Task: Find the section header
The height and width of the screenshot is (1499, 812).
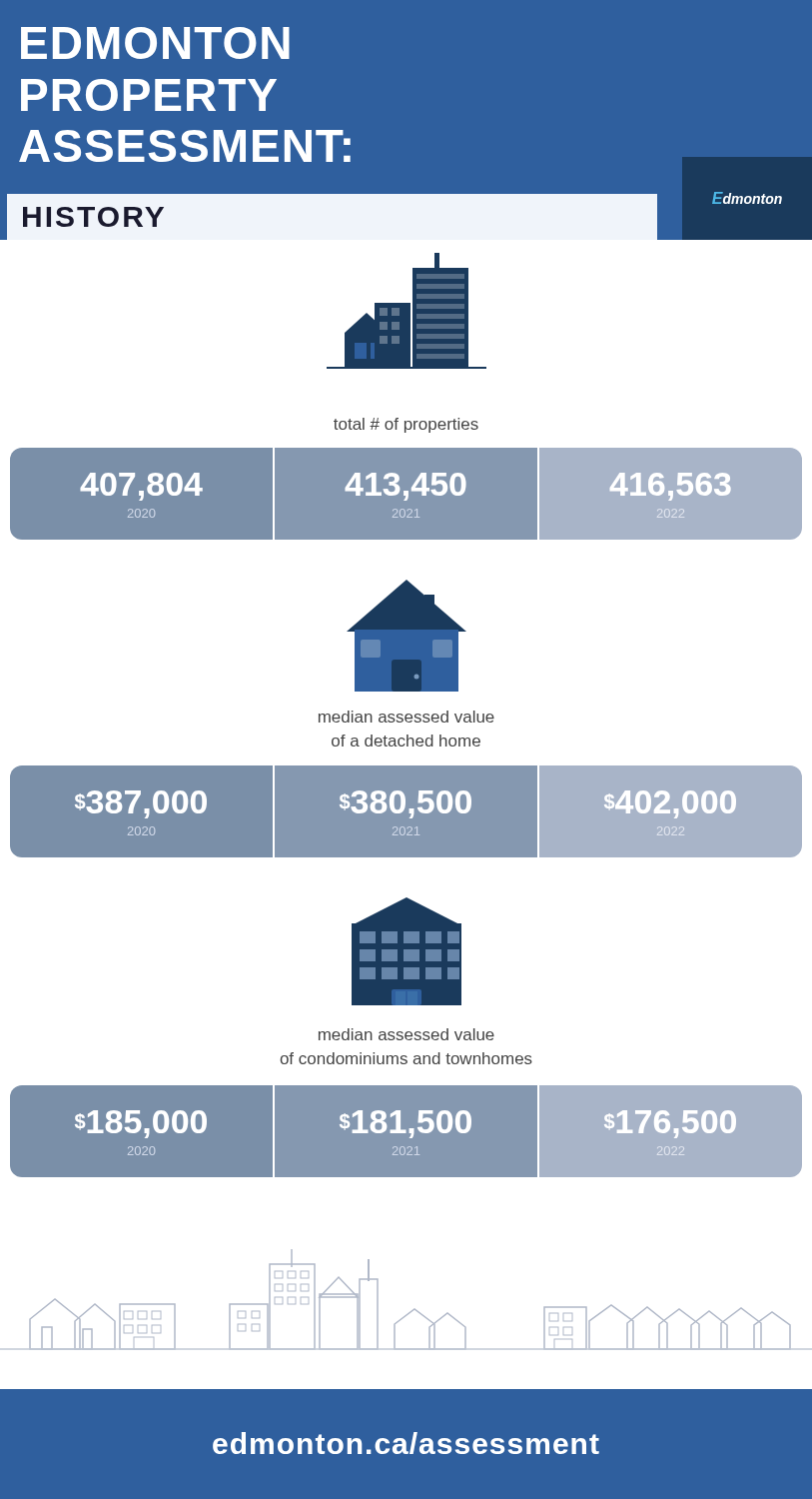Action: click(x=83, y=217)
